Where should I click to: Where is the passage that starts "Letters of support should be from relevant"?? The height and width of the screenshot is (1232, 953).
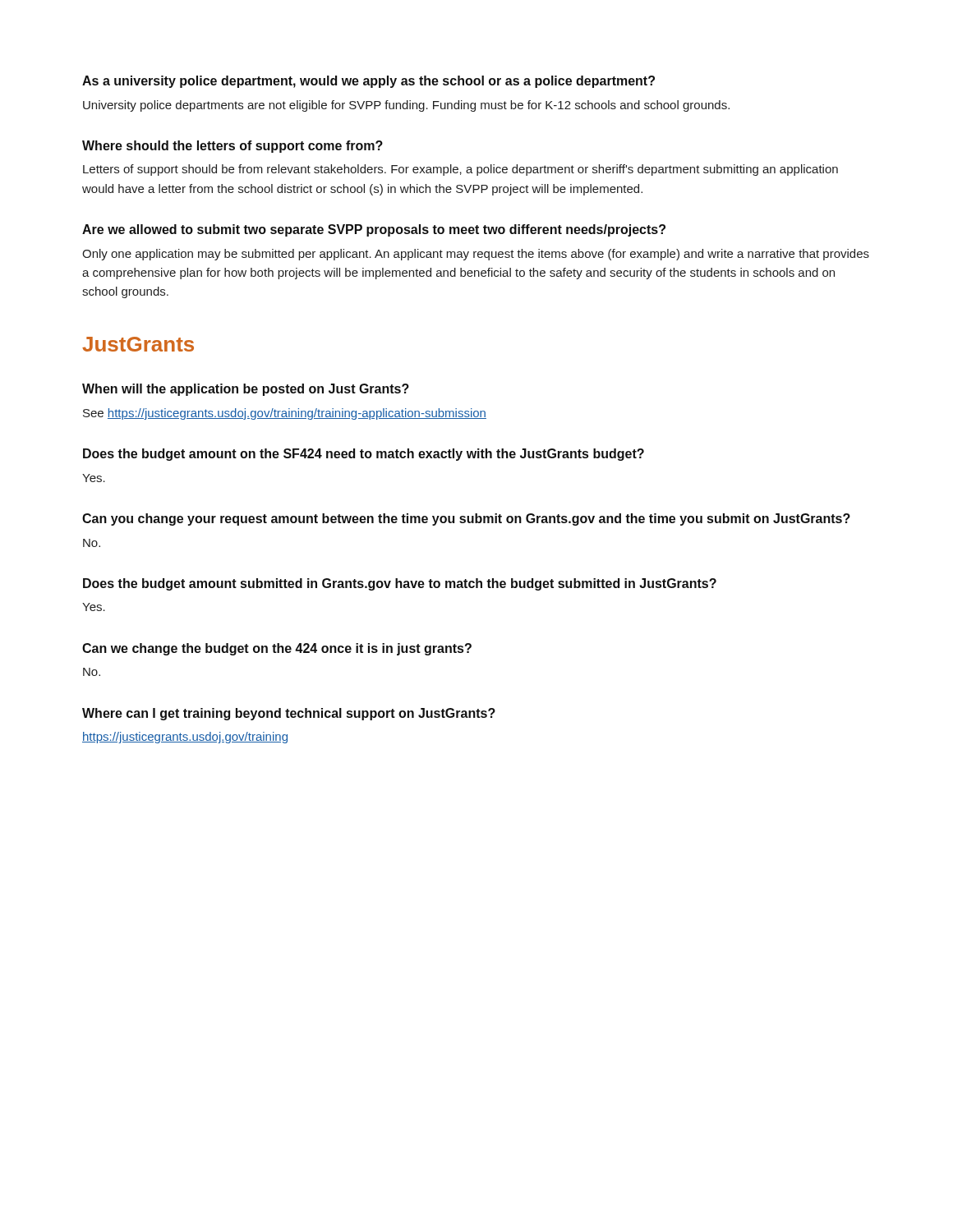460,179
